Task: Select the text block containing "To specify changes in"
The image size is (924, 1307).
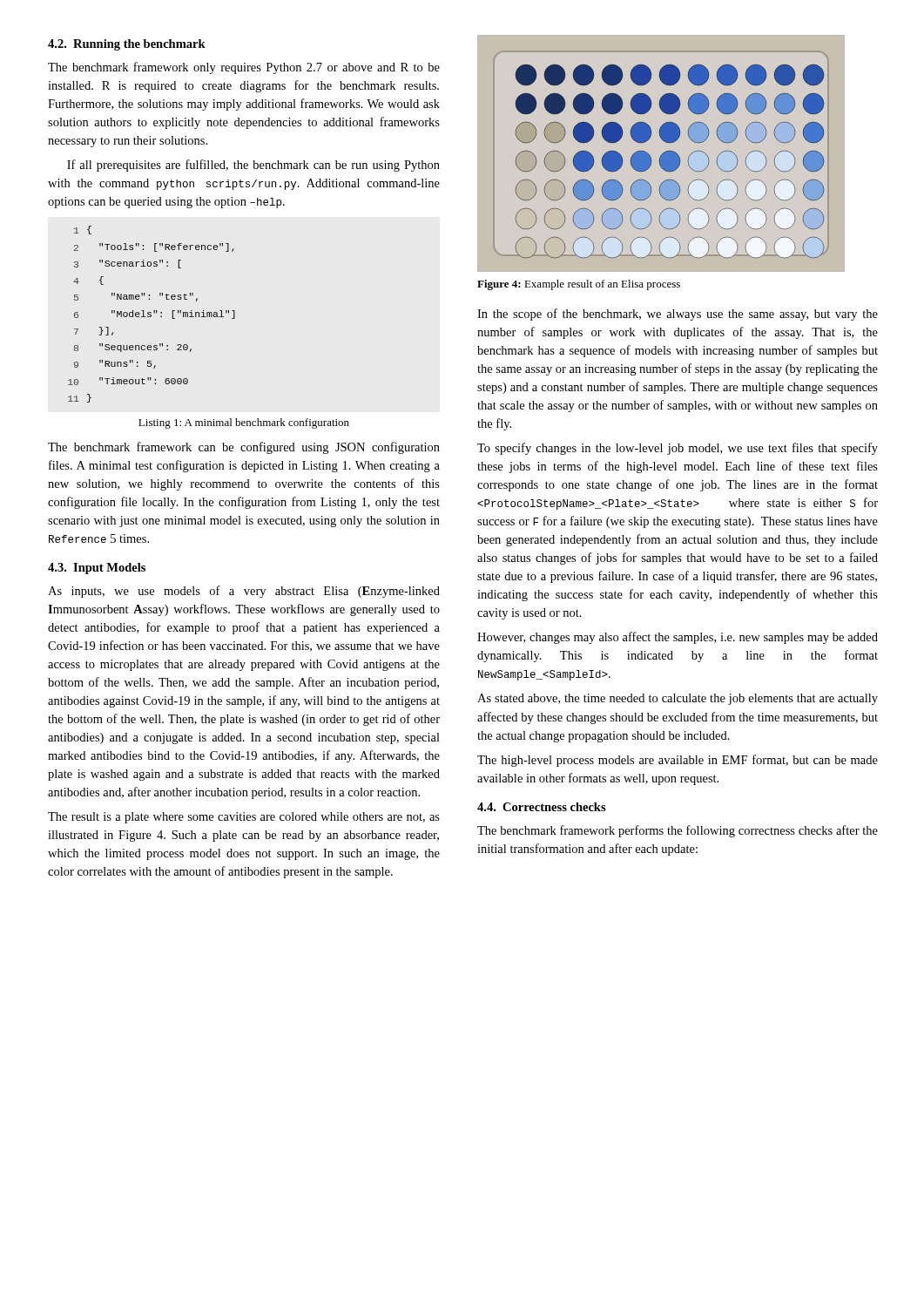Action: [x=678, y=531]
